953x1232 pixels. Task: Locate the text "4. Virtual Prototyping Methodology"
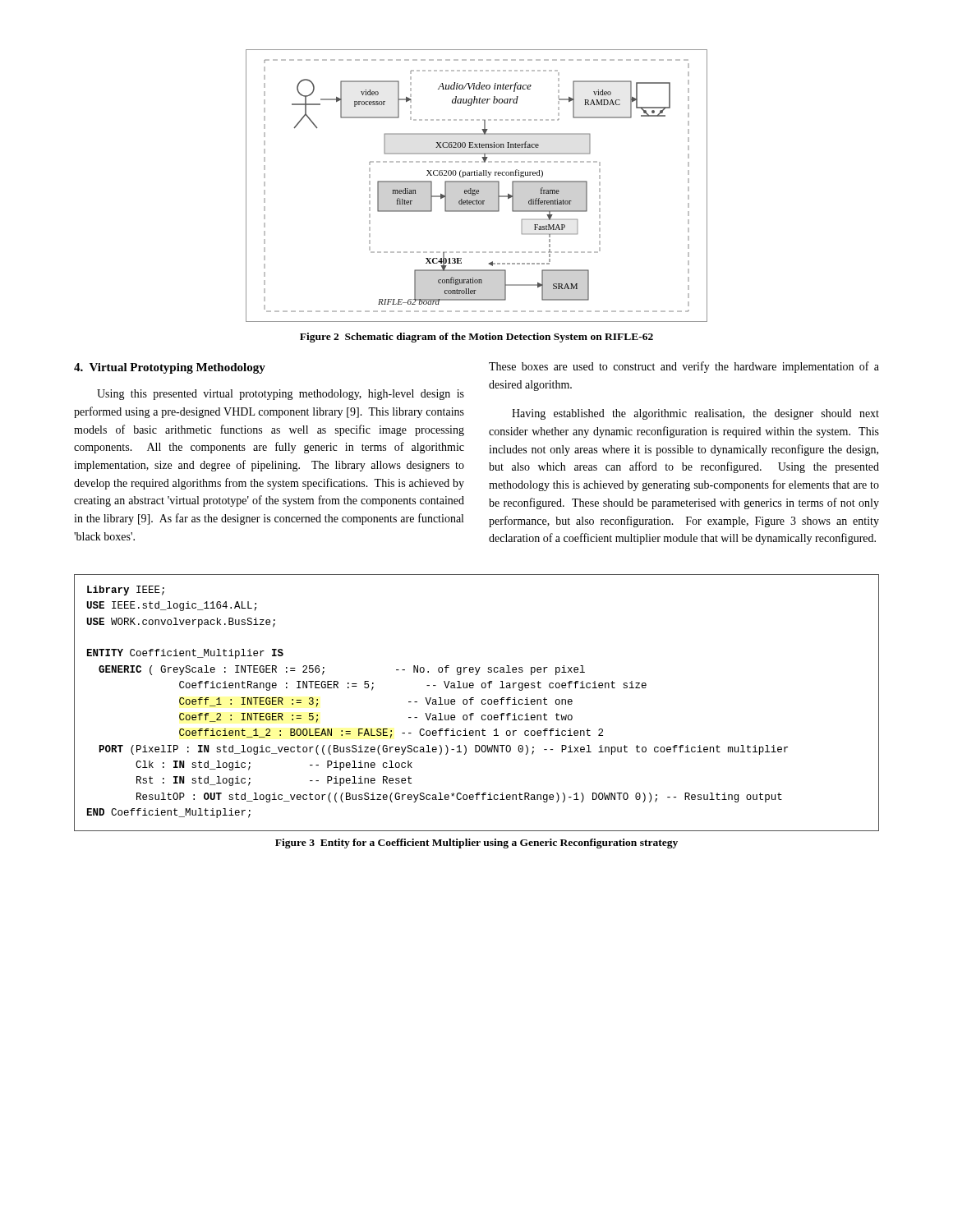click(x=169, y=367)
